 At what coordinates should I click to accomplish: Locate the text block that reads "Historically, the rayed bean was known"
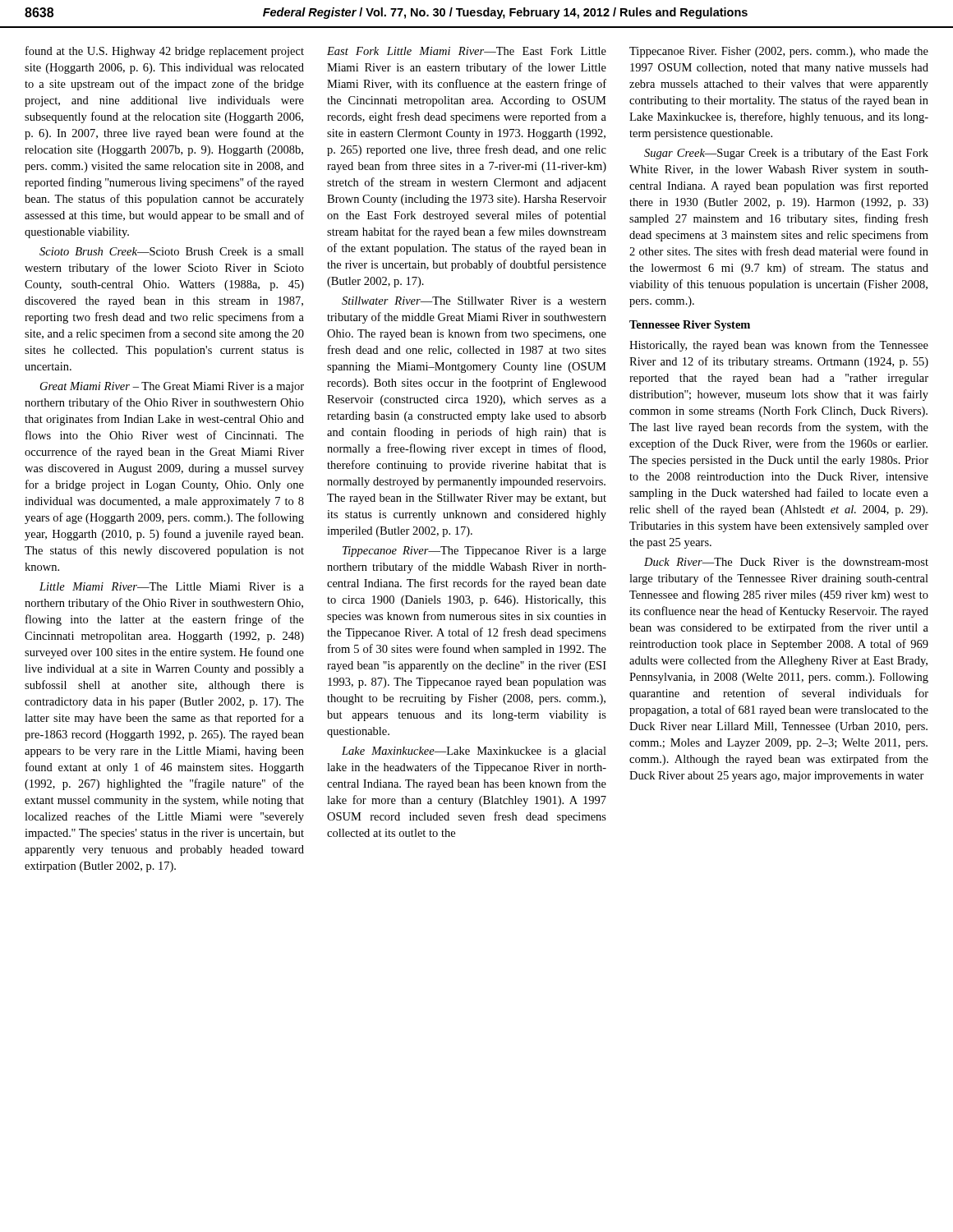point(779,444)
